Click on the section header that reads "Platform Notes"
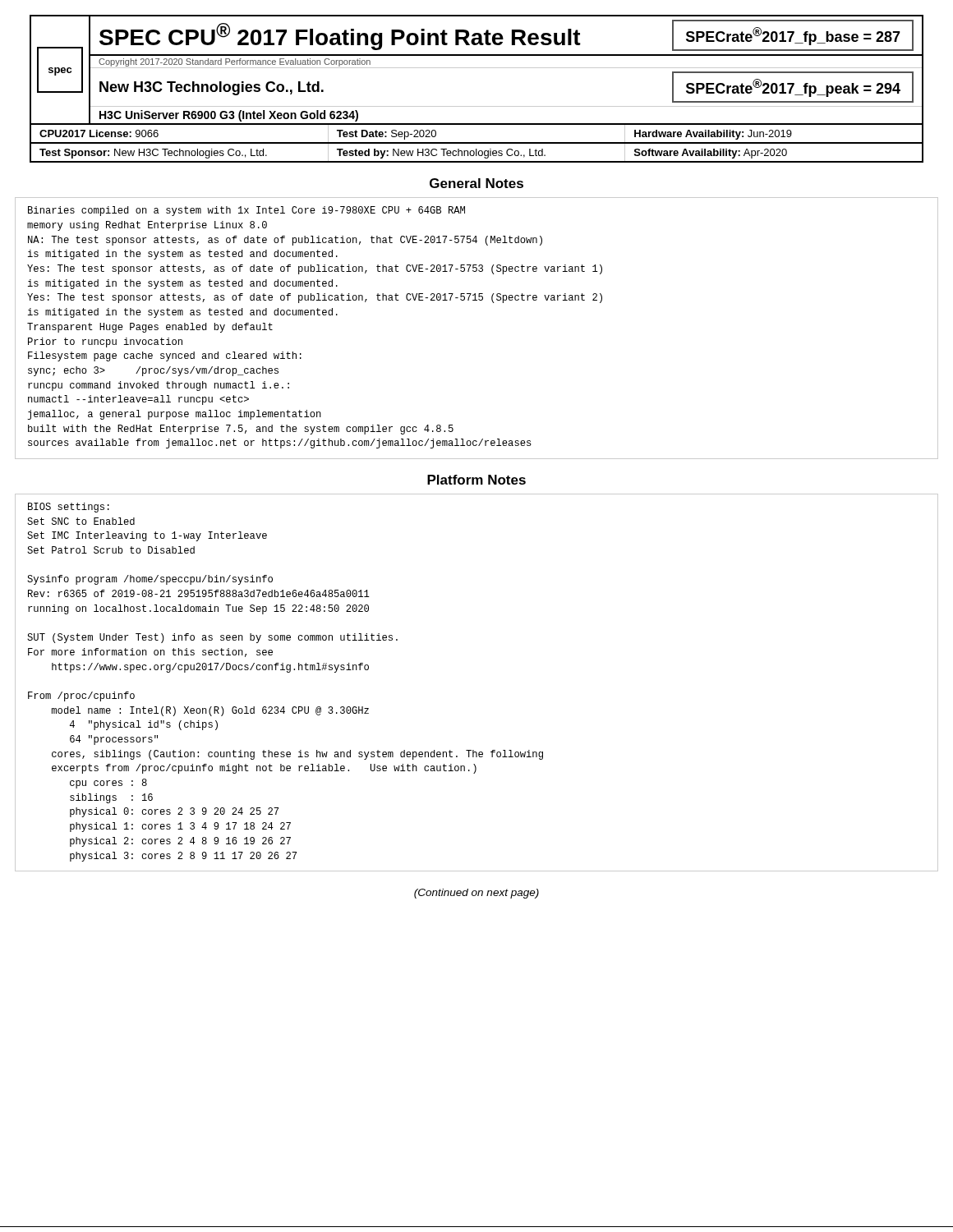Image resolution: width=953 pixels, height=1232 pixels. click(x=476, y=480)
